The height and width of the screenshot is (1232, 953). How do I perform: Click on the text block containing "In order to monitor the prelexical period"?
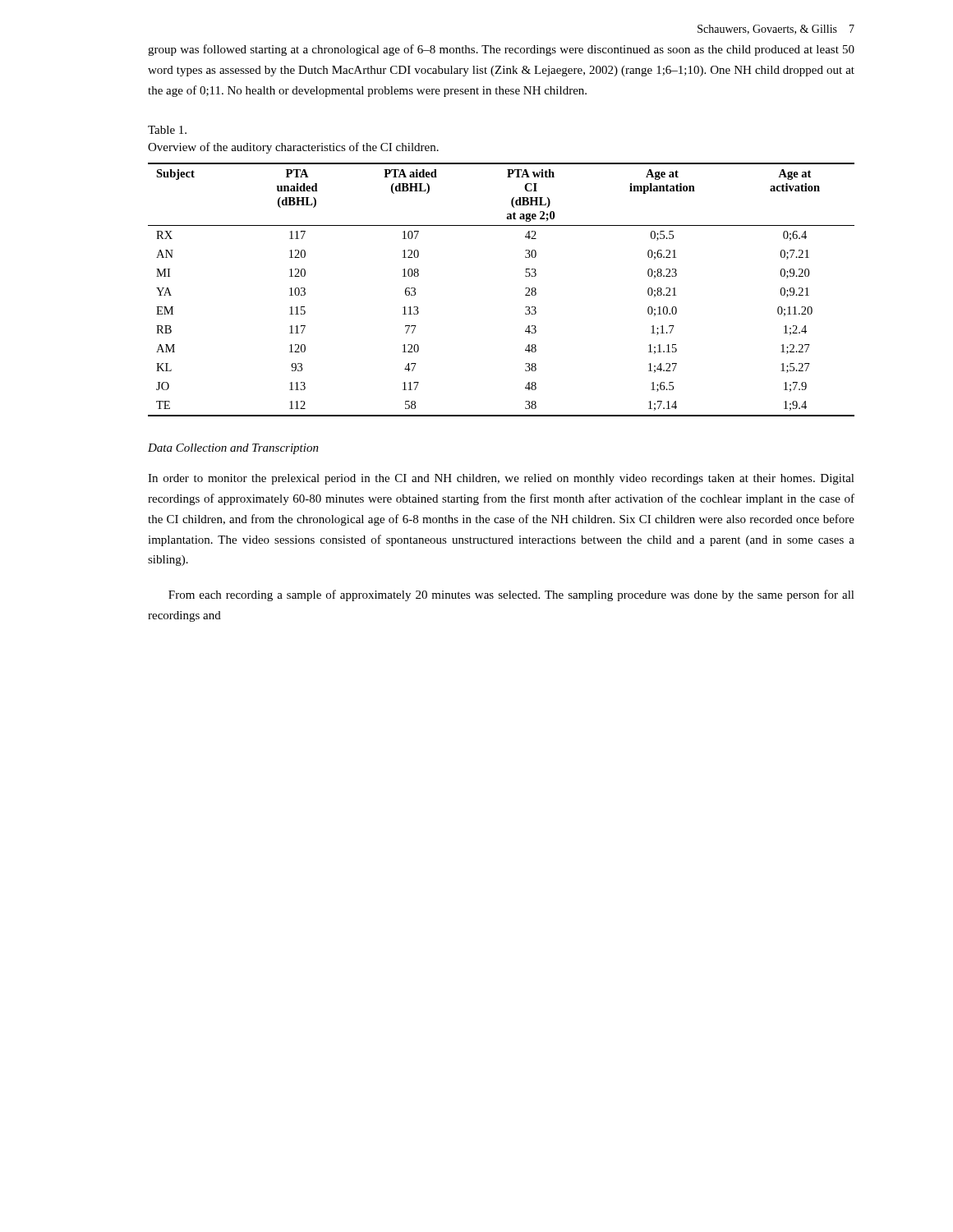pos(501,519)
